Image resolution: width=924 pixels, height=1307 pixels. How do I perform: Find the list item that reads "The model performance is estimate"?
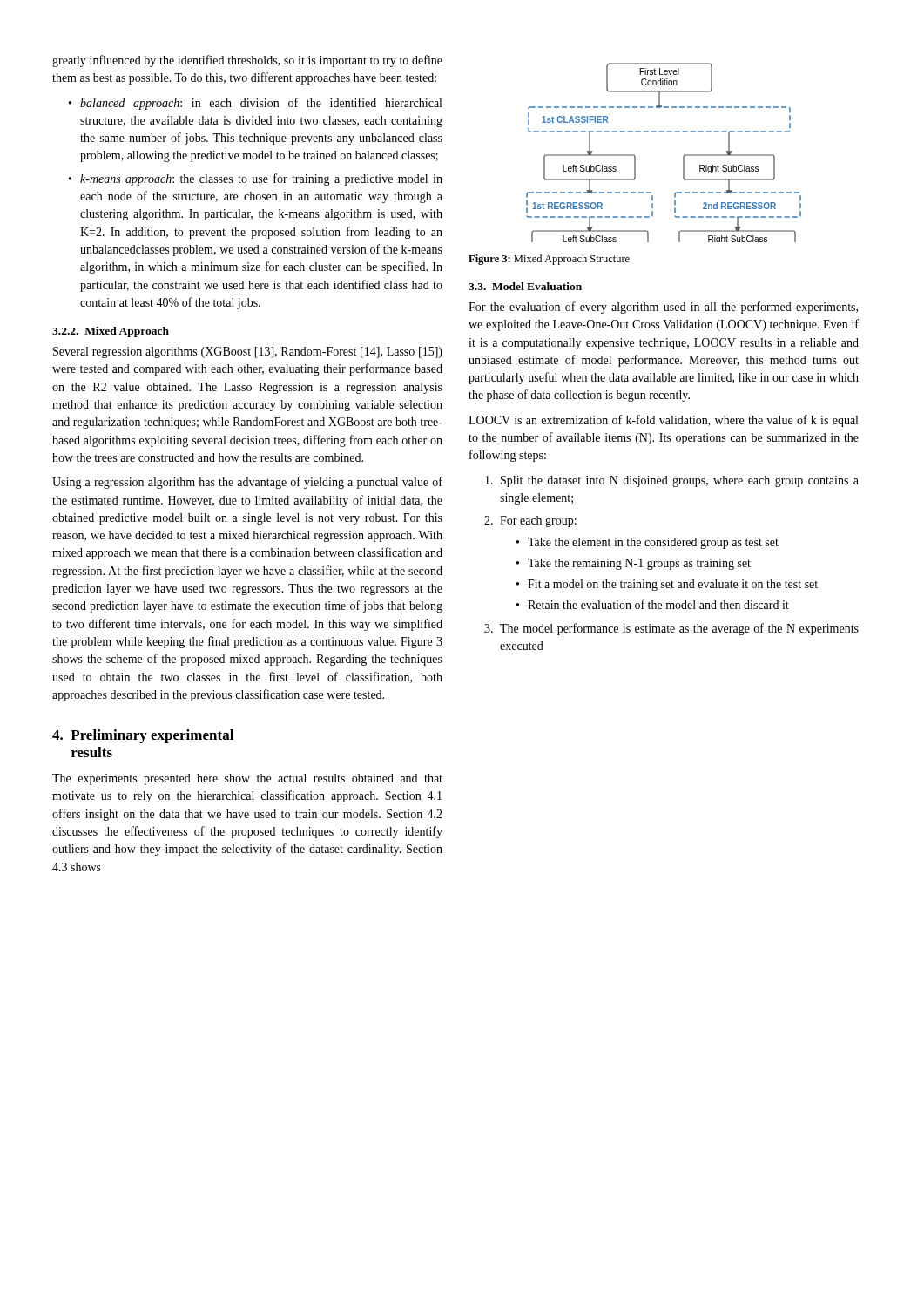[x=679, y=637]
